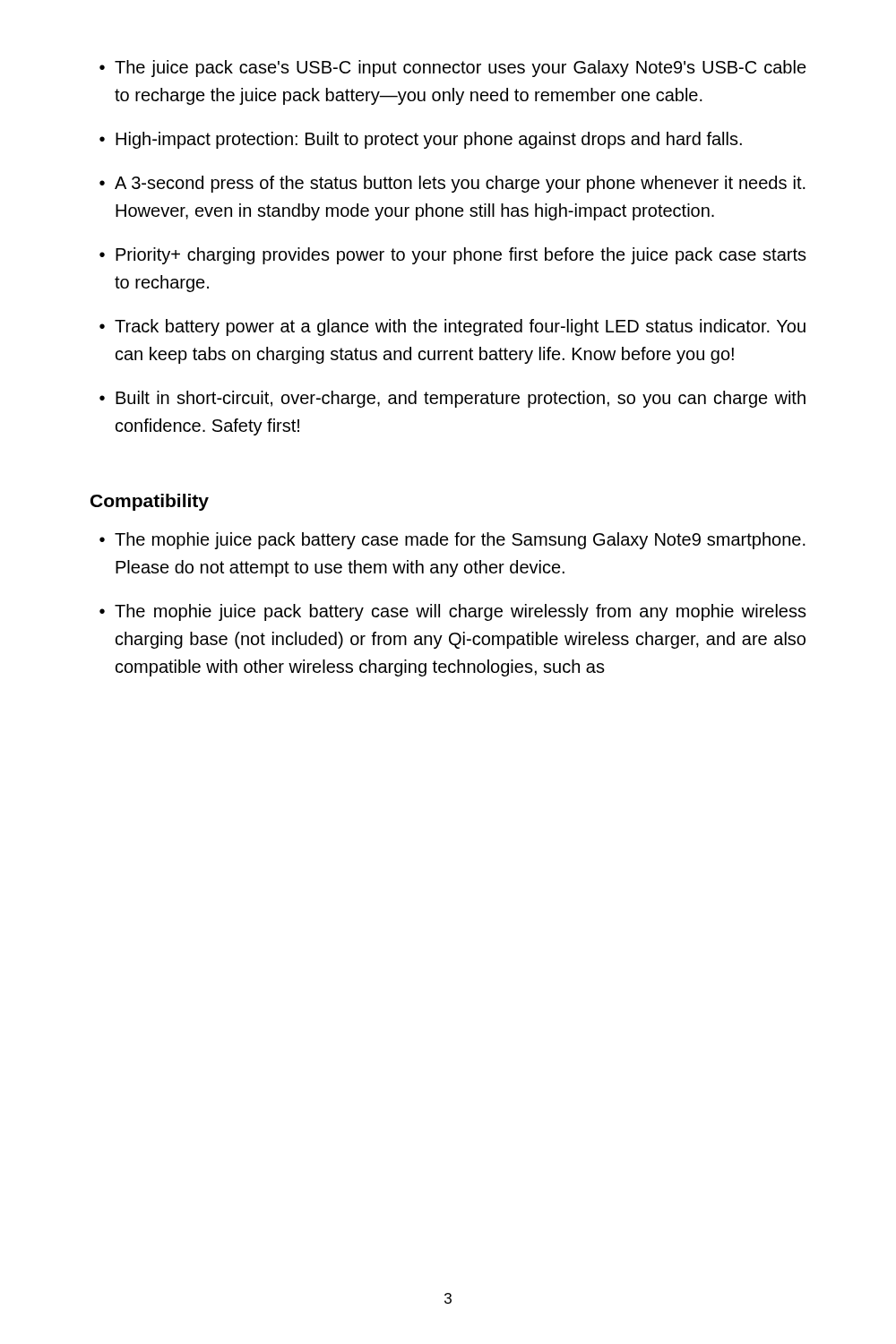Select the list item with the text "• High-impact protection: Built"
The image size is (896, 1344).
point(448,139)
